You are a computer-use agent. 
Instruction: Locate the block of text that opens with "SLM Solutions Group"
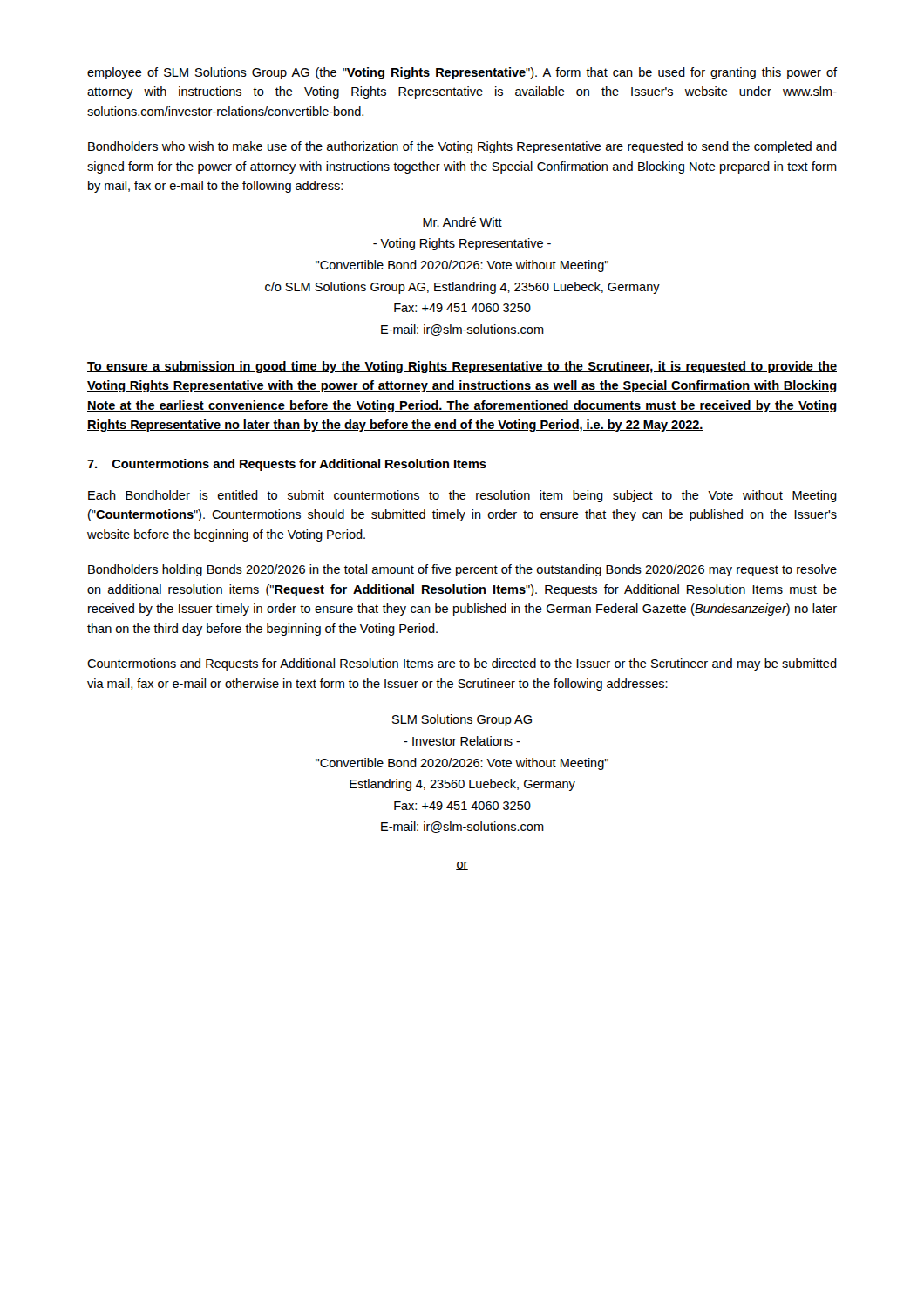pyautogui.click(x=462, y=773)
